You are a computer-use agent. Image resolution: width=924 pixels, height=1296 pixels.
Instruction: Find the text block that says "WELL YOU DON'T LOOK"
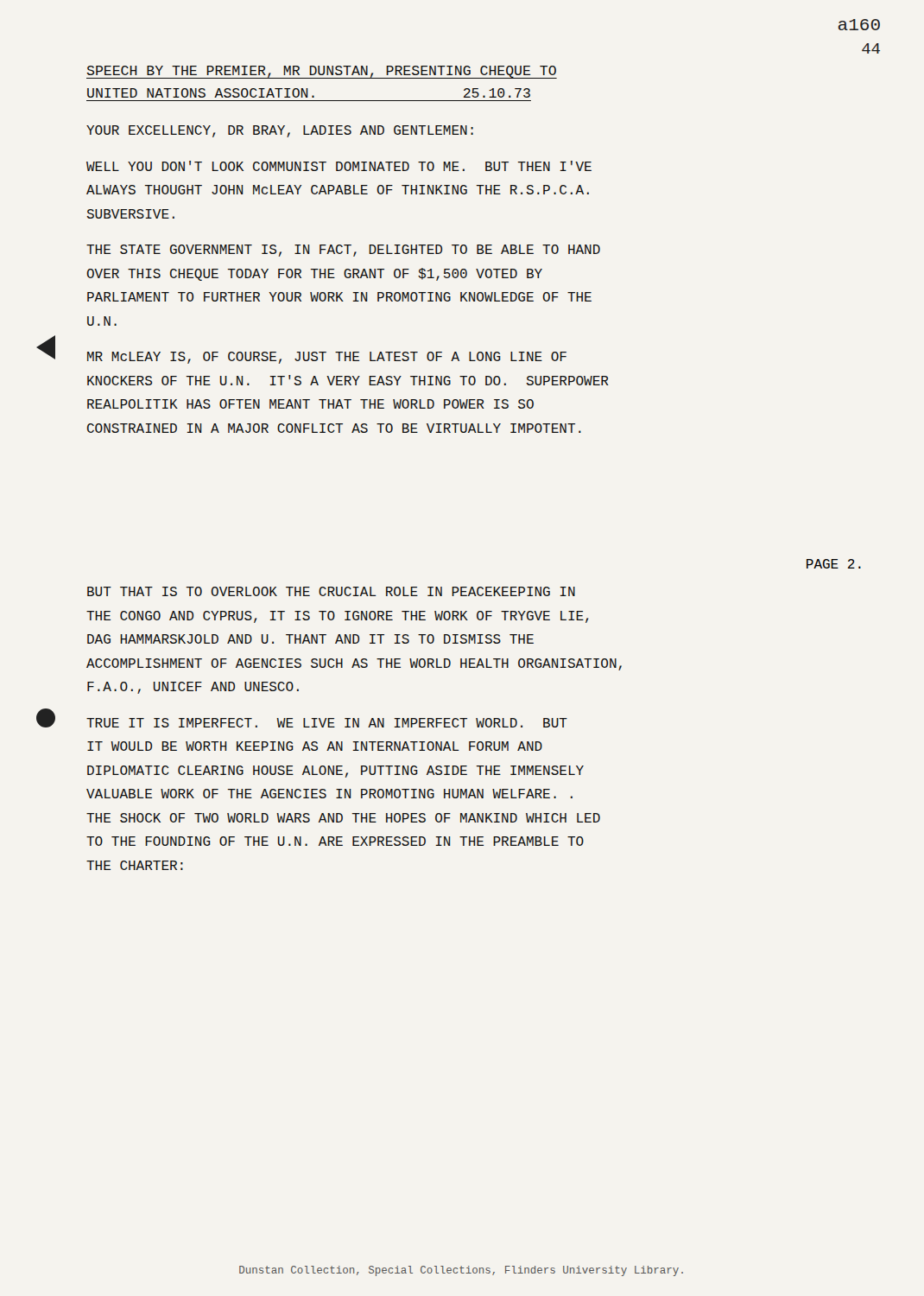[339, 191]
